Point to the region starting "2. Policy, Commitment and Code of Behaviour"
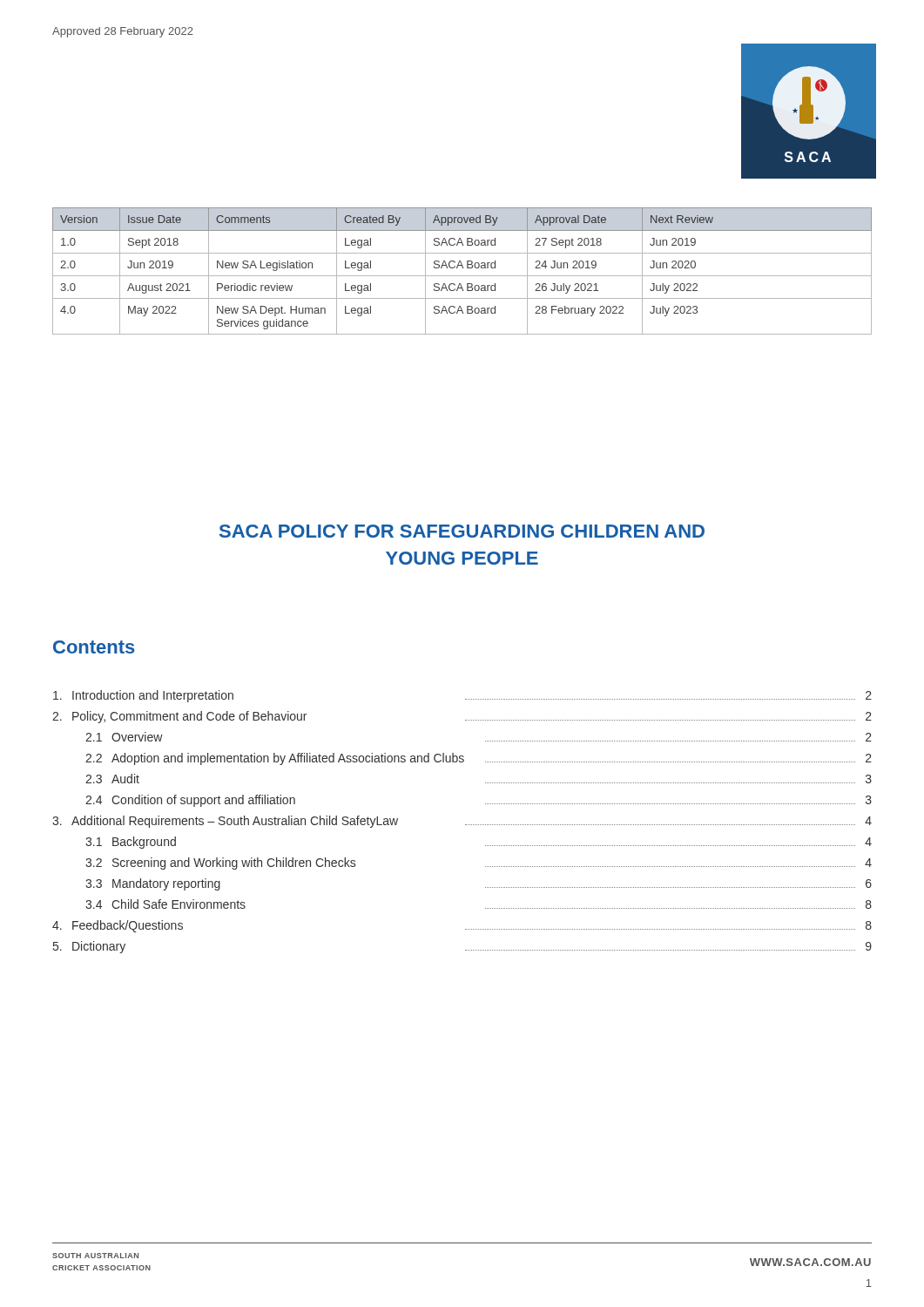This screenshot has width=924, height=1307. click(x=462, y=716)
